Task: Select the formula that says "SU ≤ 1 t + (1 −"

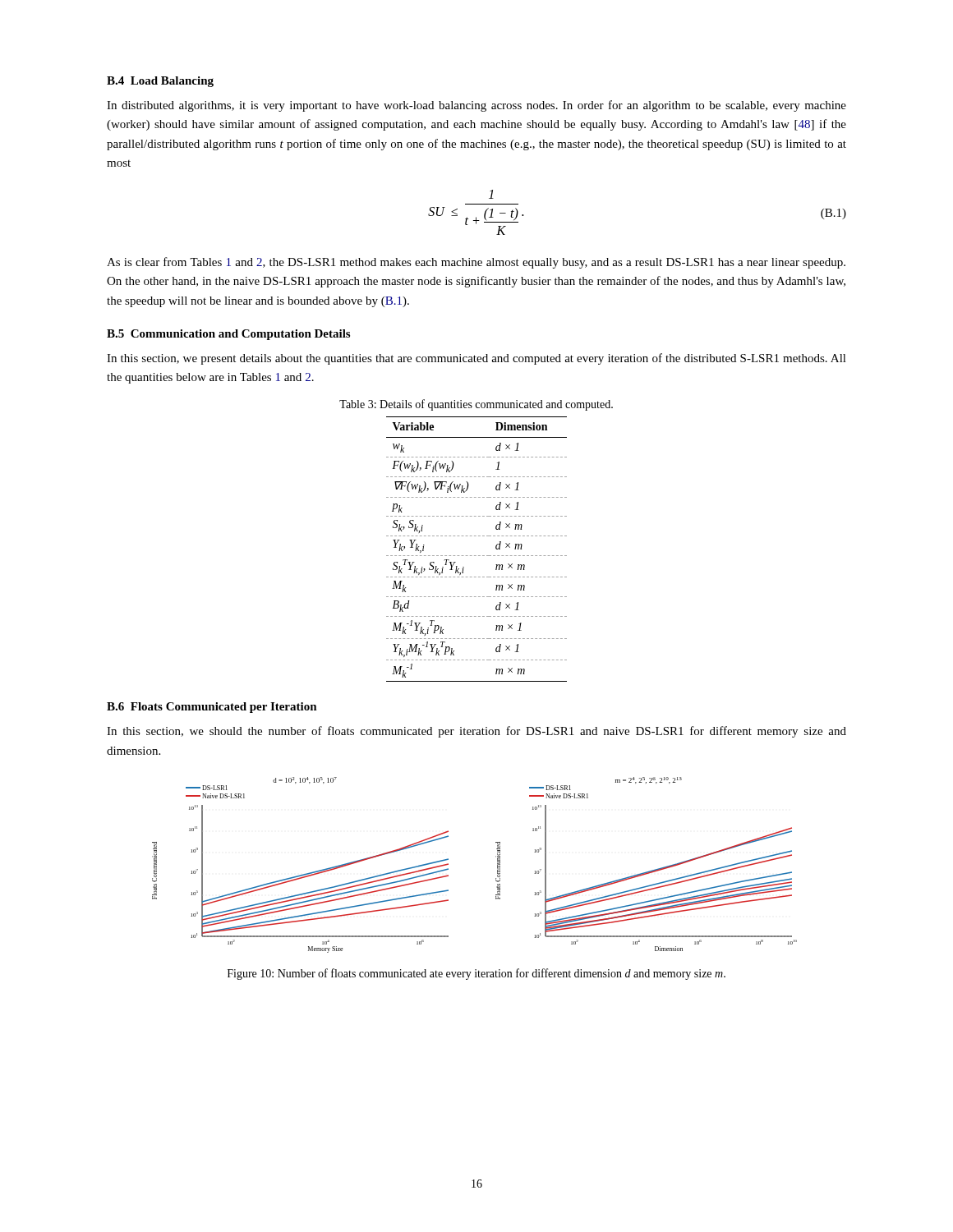Action: (x=491, y=194)
